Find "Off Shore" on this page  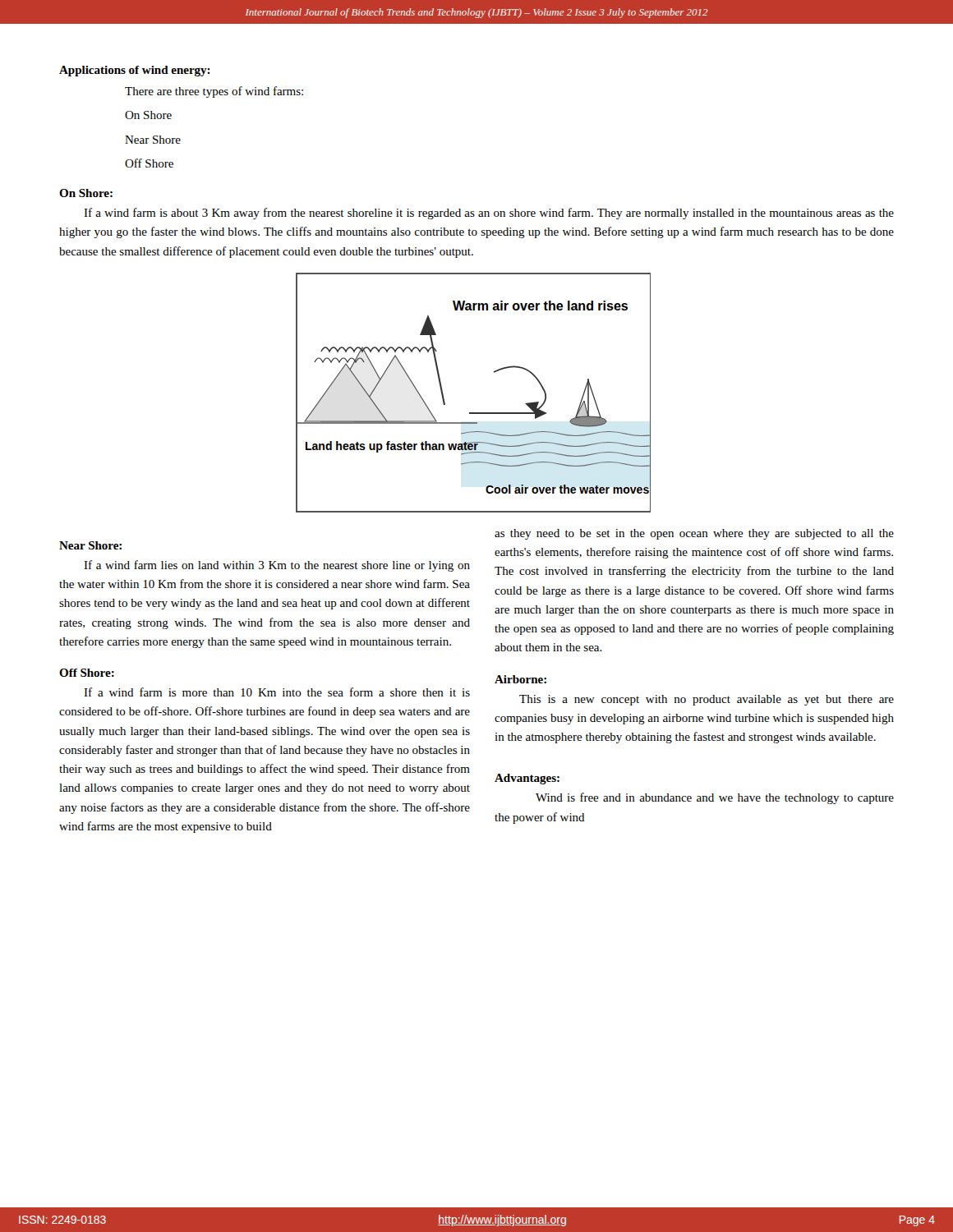(x=149, y=163)
